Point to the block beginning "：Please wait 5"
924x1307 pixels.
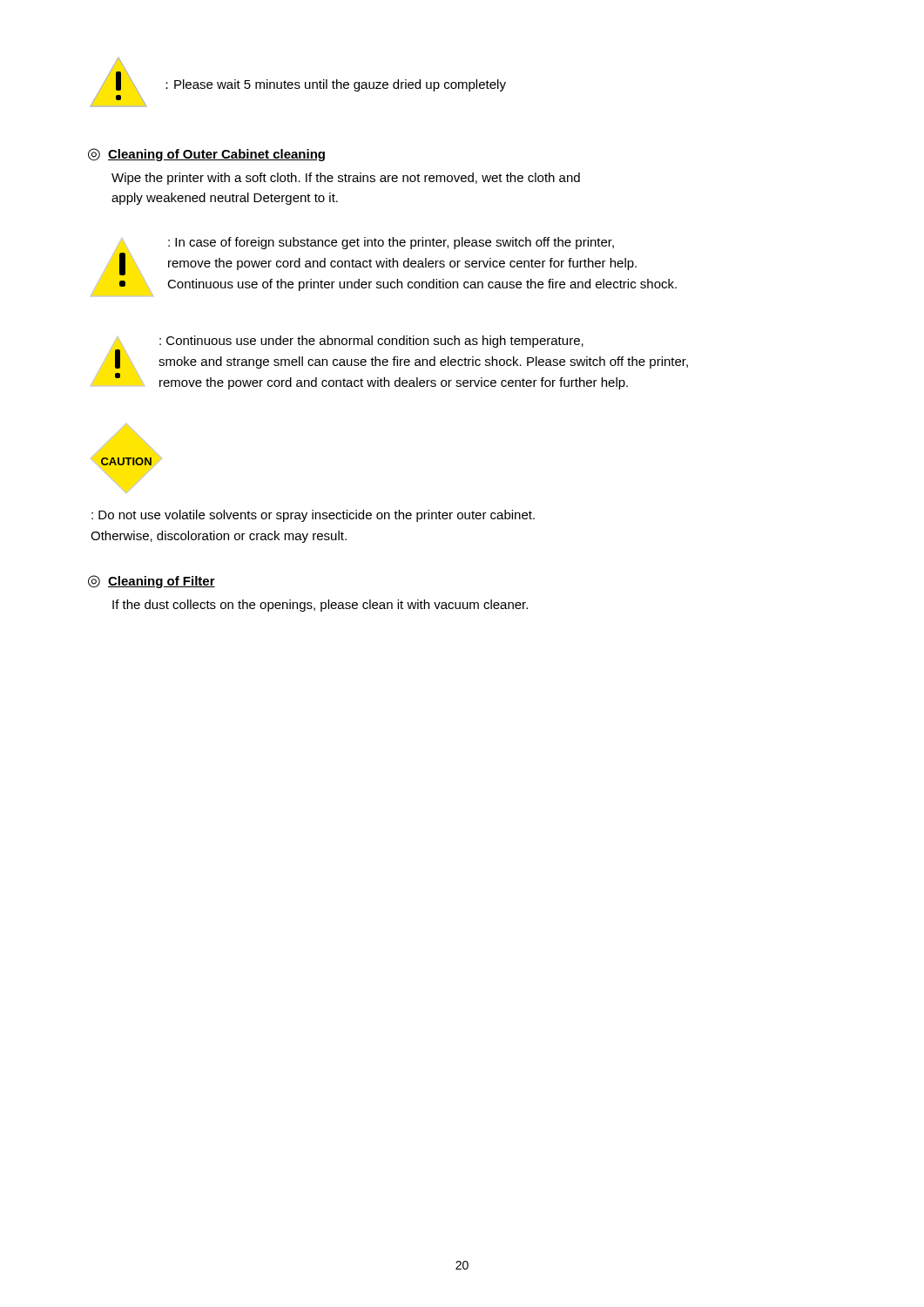coord(333,84)
